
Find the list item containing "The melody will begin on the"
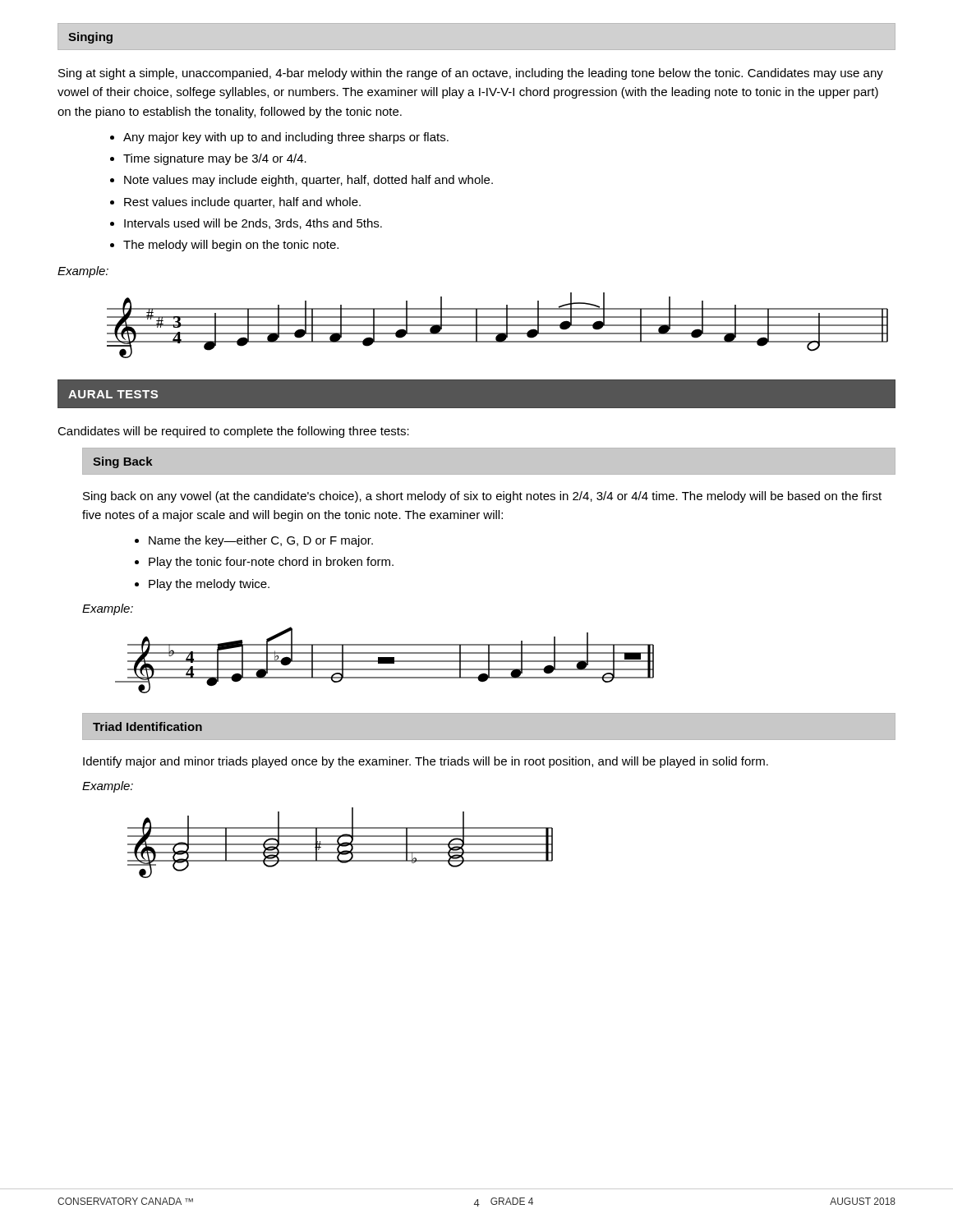coord(231,244)
